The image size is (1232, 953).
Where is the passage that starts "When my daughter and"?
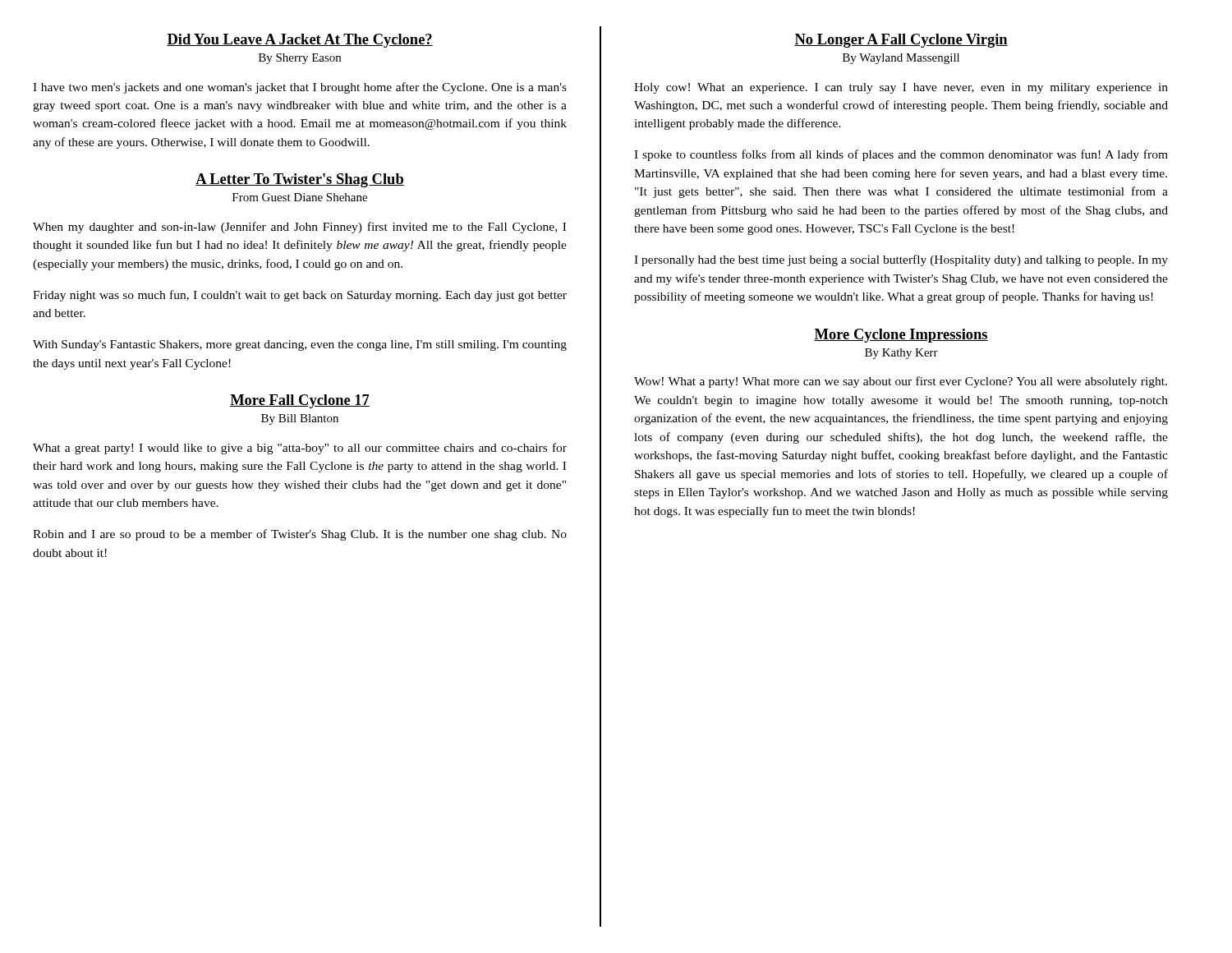[300, 245]
